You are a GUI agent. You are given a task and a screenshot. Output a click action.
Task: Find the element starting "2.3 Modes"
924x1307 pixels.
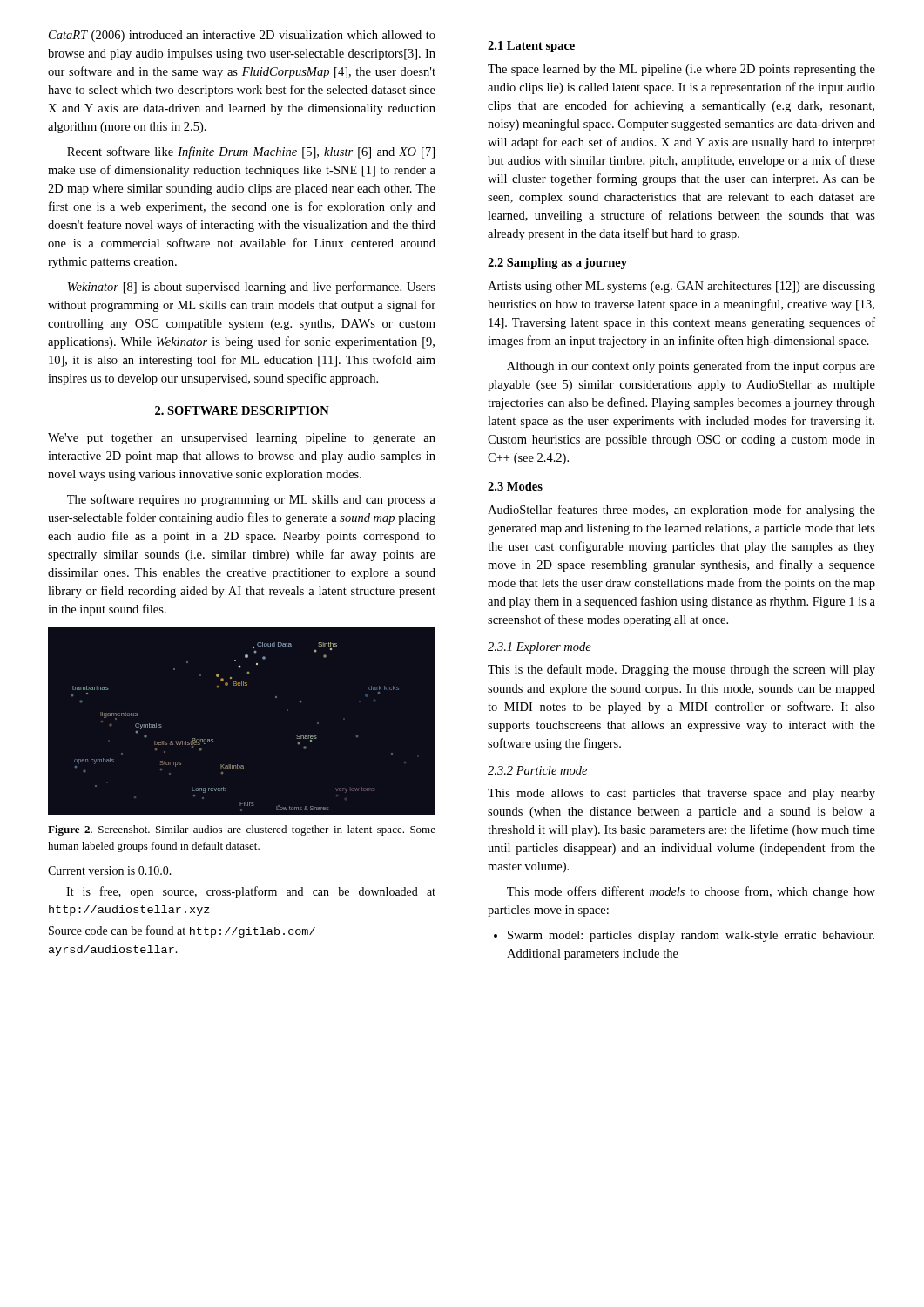[515, 486]
